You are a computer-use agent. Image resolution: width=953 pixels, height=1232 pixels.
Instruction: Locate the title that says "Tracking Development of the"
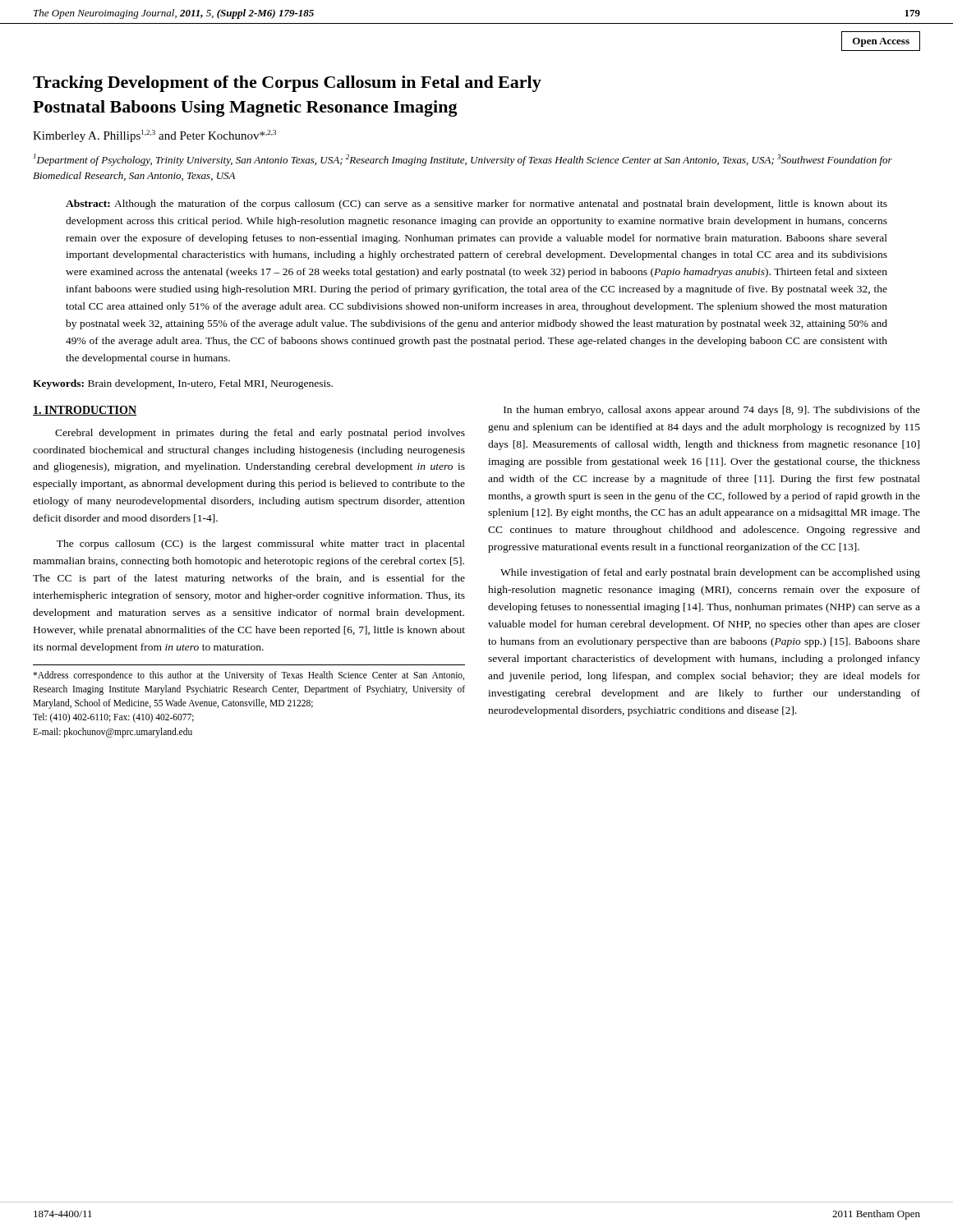pos(287,94)
